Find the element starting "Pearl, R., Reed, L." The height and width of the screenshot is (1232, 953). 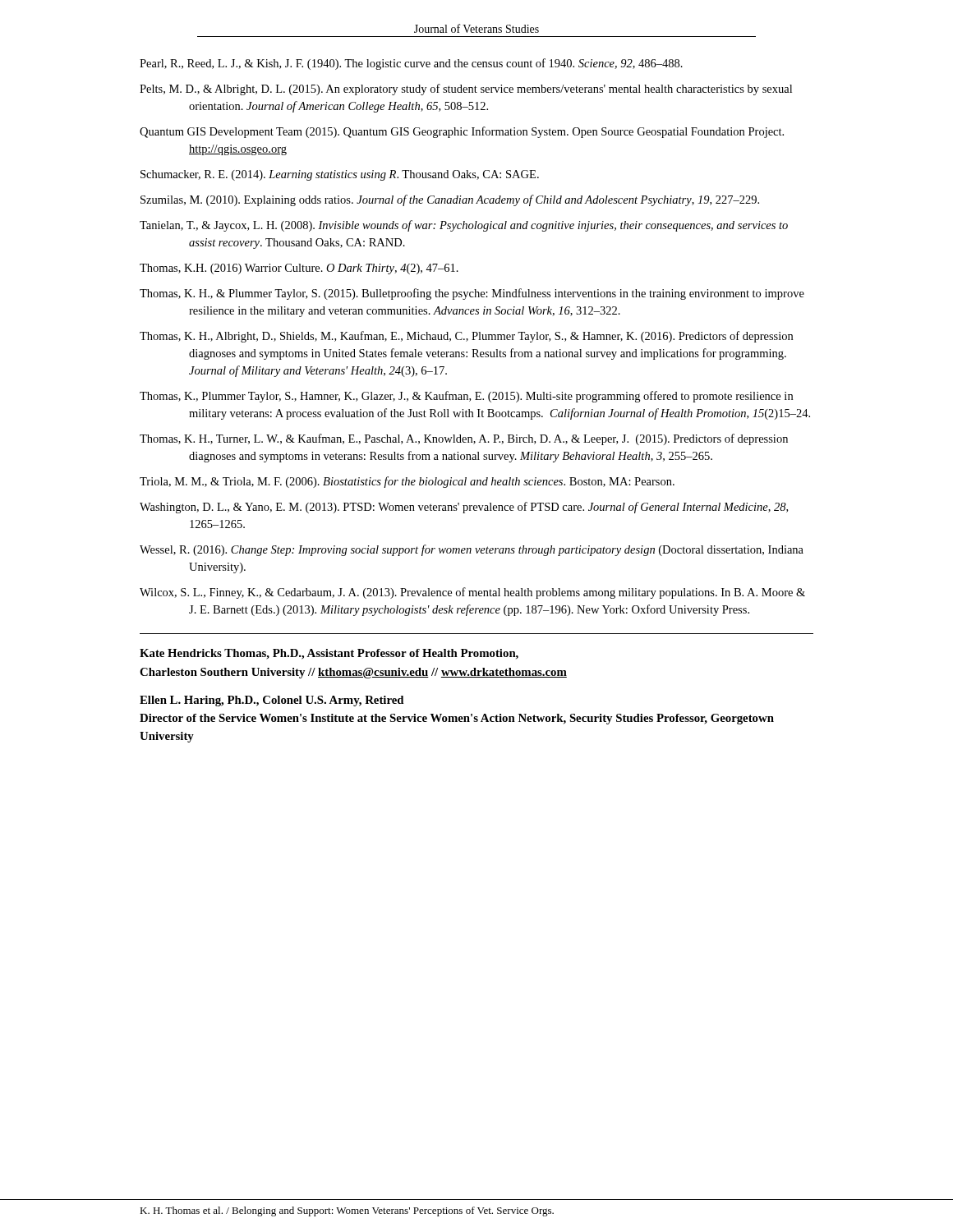411,63
